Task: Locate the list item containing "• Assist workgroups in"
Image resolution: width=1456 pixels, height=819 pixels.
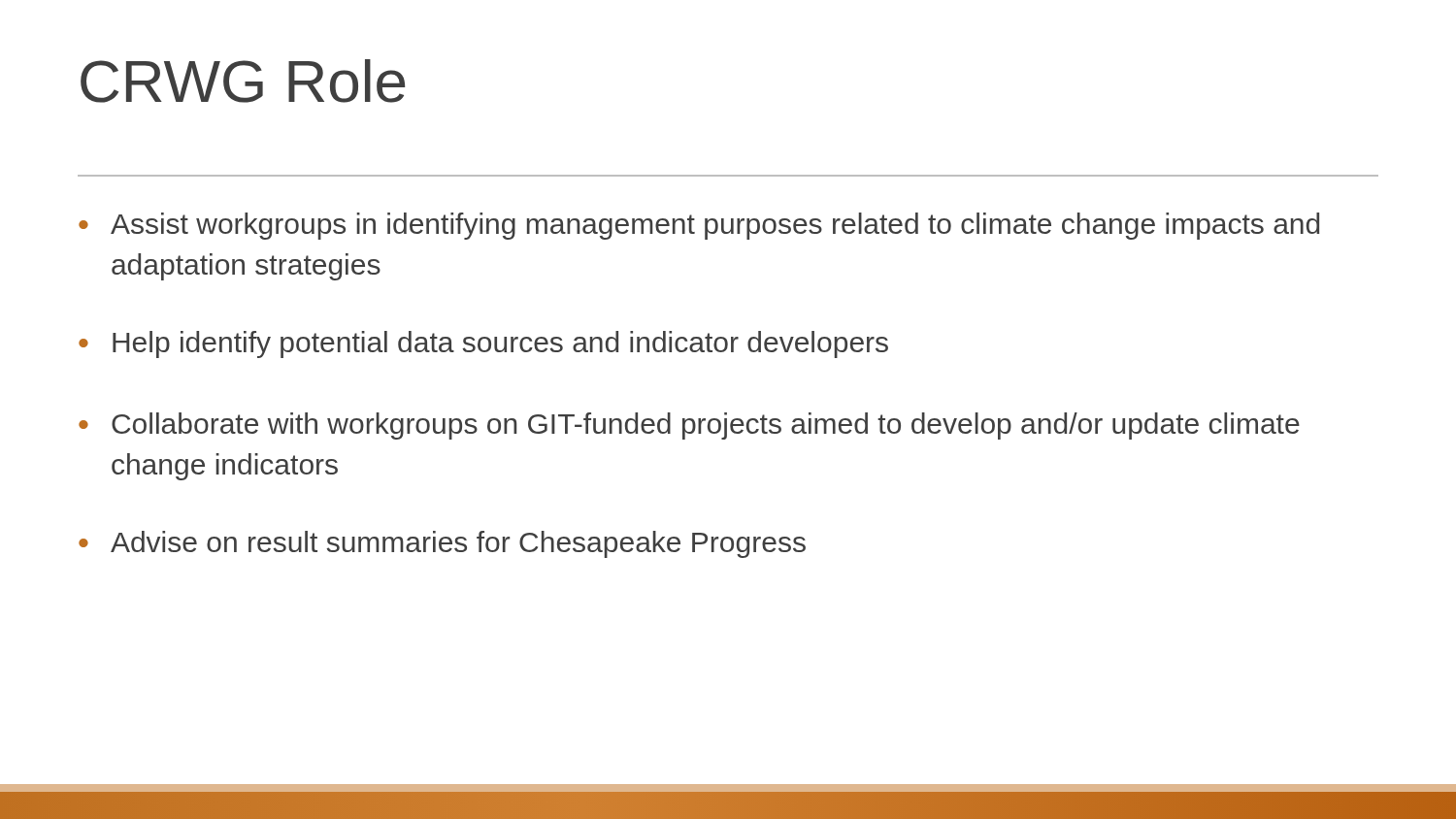Action: (x=728, y=245)
